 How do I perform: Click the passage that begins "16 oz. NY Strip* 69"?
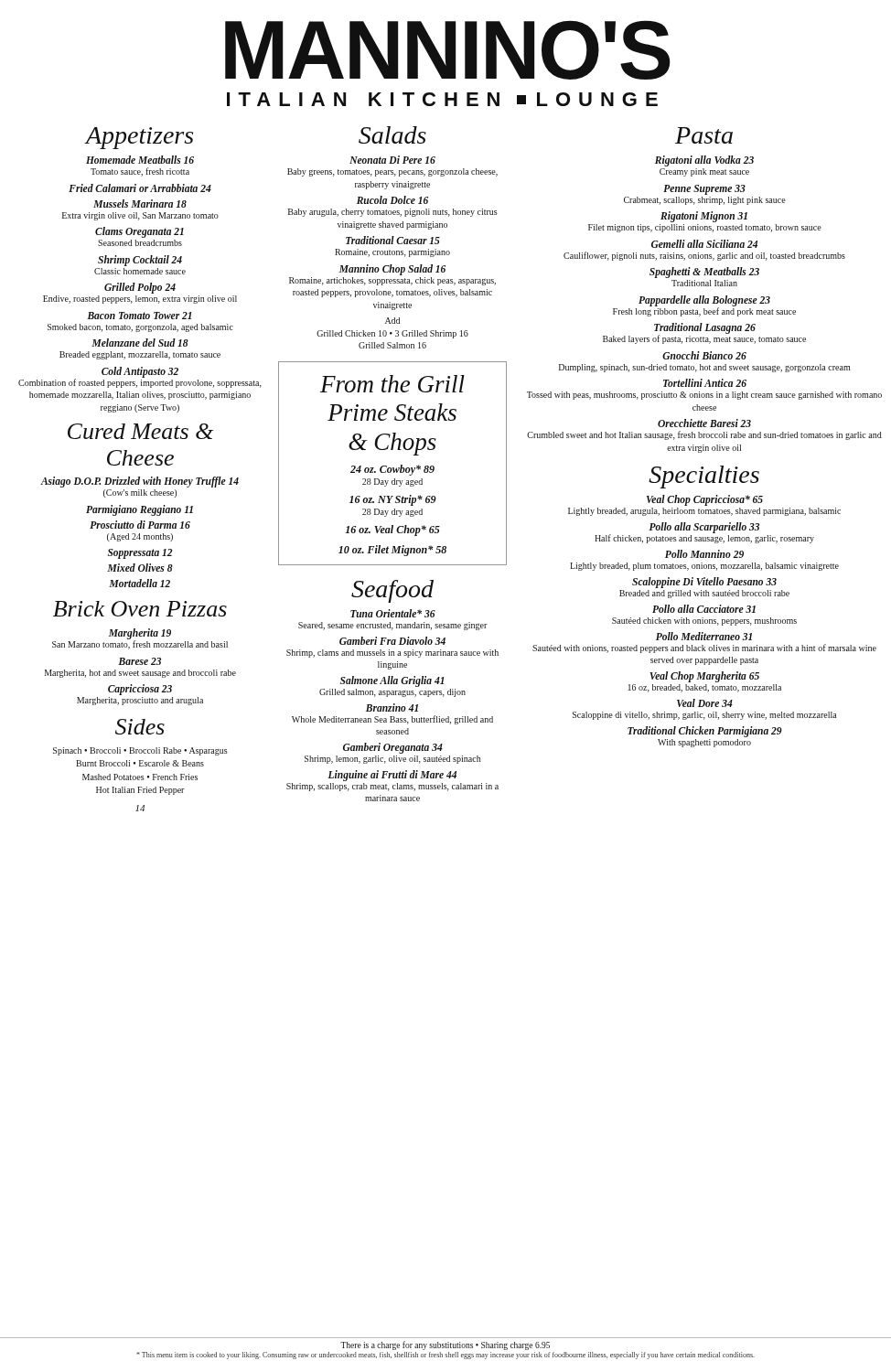[x=392, y=504]
